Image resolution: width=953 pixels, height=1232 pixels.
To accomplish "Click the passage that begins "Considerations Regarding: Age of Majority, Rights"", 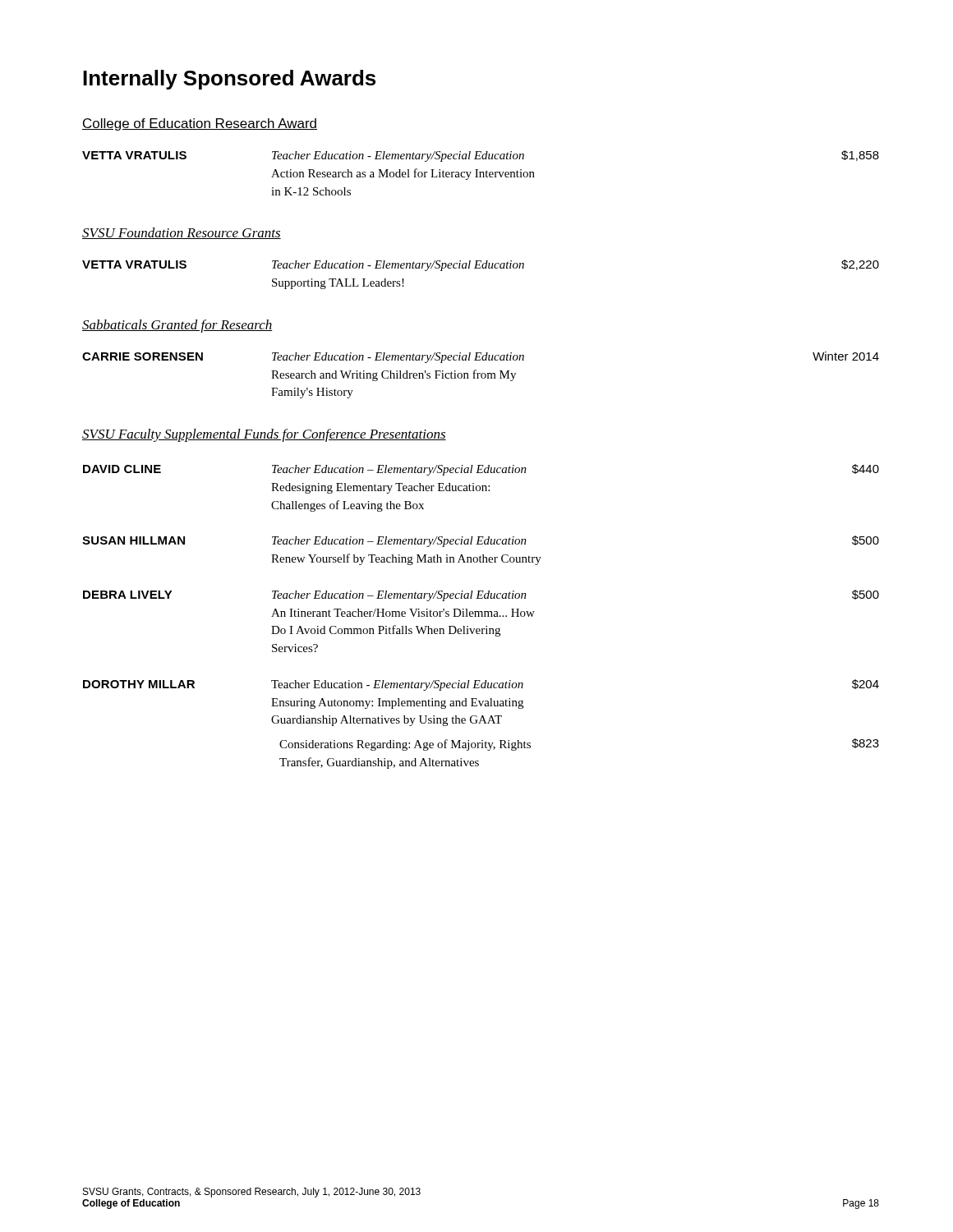I will click(405, 745).
